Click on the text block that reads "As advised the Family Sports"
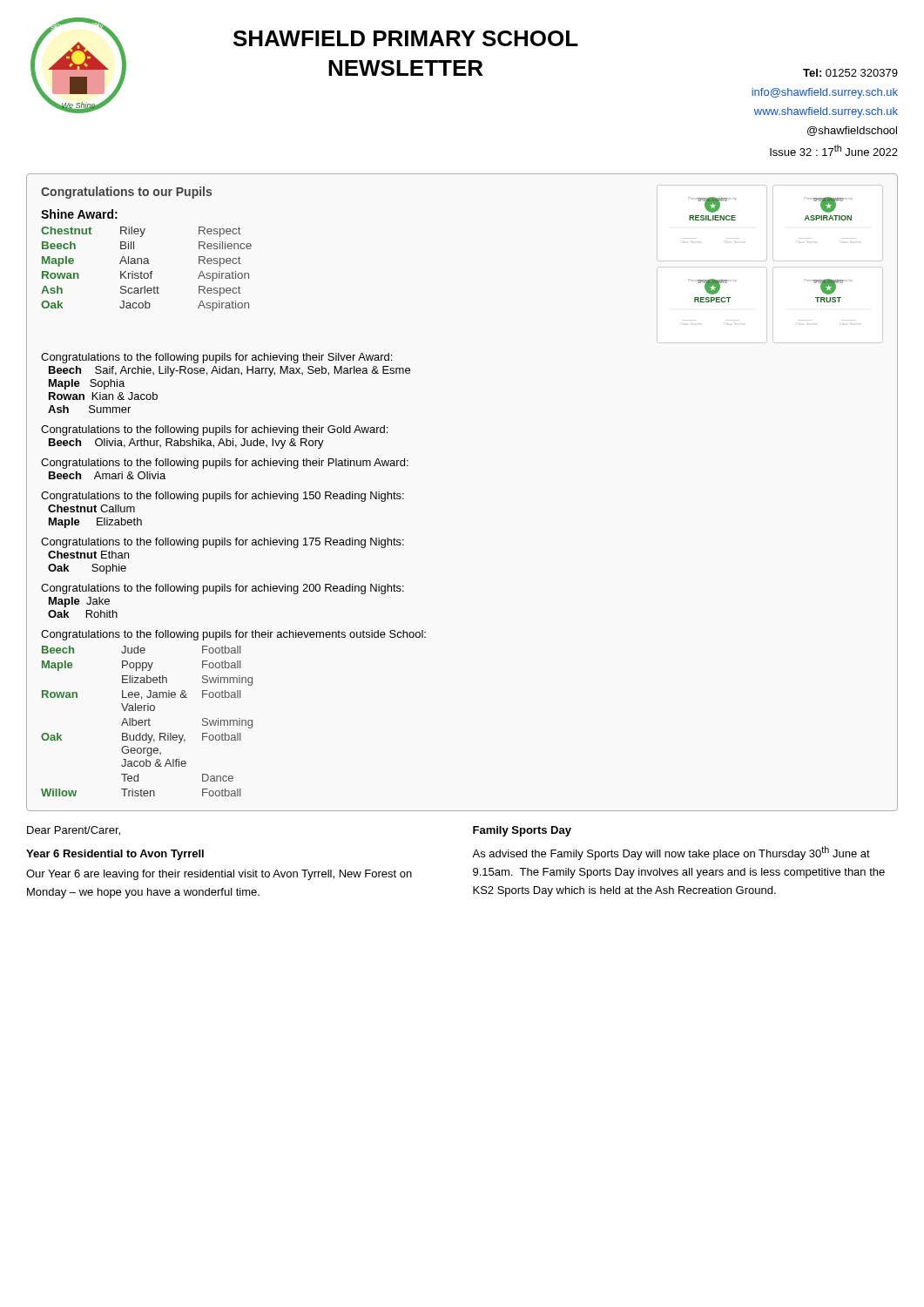 tap(679, 870)
